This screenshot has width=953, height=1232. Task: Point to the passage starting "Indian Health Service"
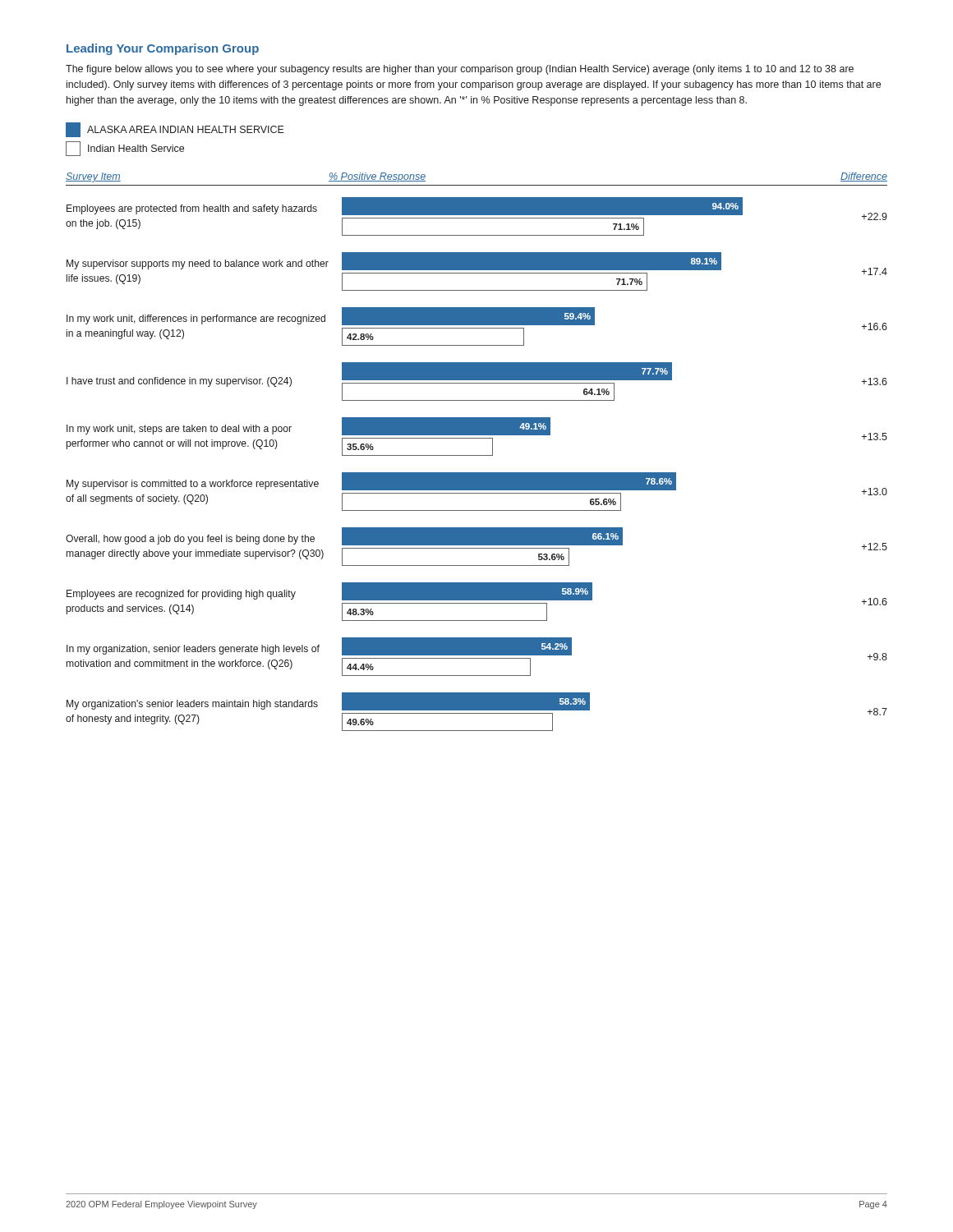click(125, 149)
